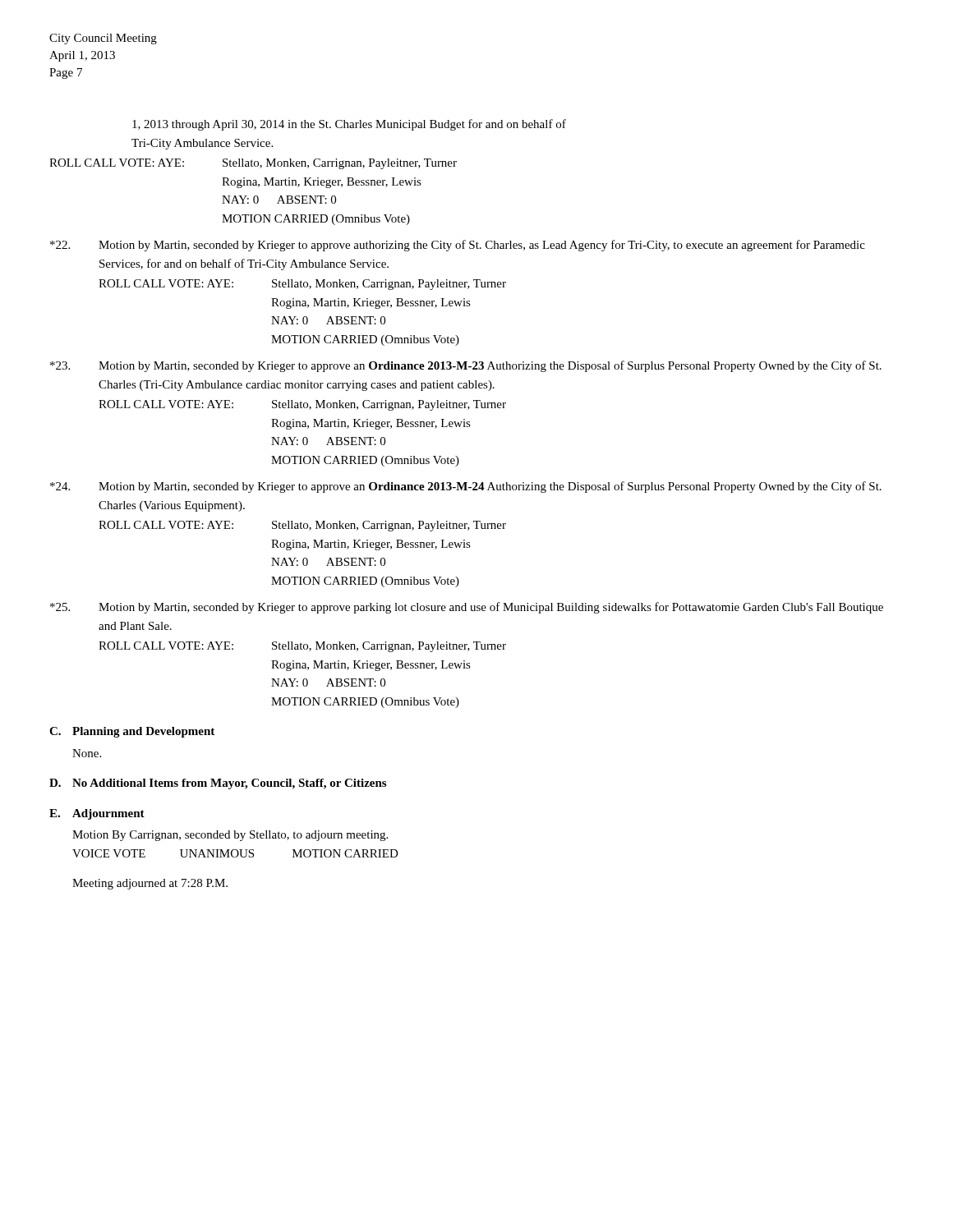Navigate to the passage starting "Motion By Carrignan,"
Viewport: 953px width, 1232px height.
coord(230,836)
